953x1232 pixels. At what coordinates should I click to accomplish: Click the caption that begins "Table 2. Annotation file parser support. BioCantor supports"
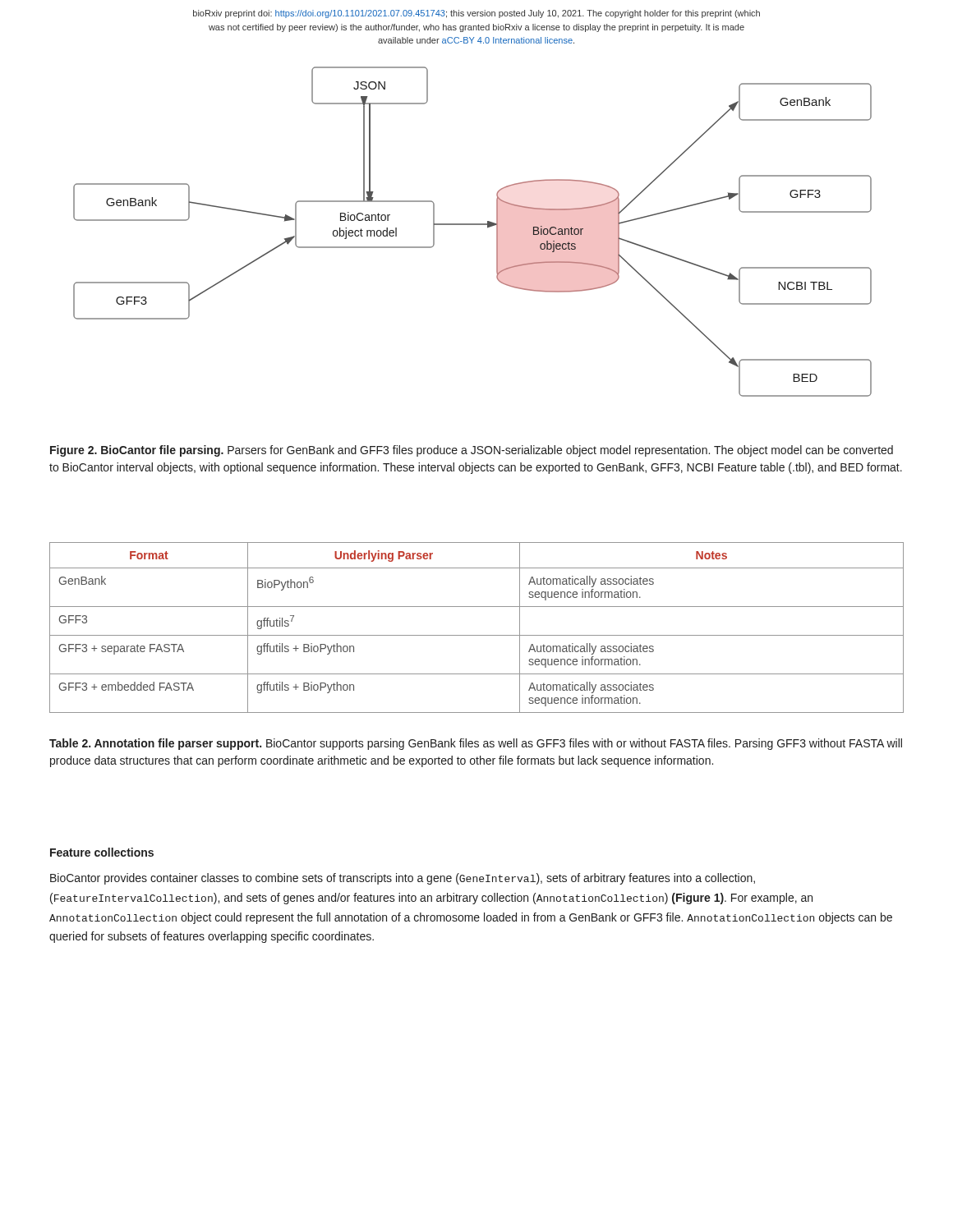coord(476,752)
